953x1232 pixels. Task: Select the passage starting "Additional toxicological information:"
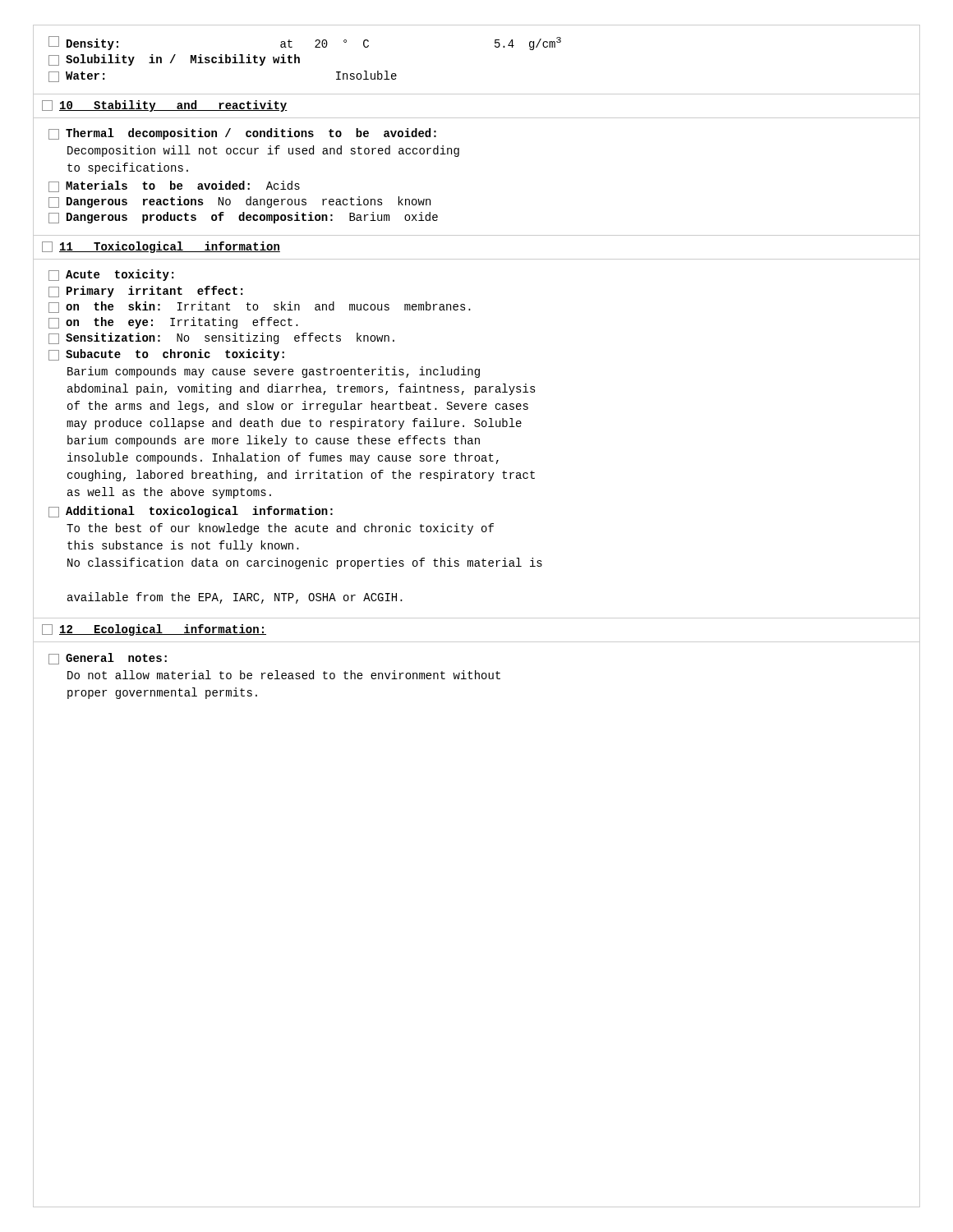tap(191, 512)
